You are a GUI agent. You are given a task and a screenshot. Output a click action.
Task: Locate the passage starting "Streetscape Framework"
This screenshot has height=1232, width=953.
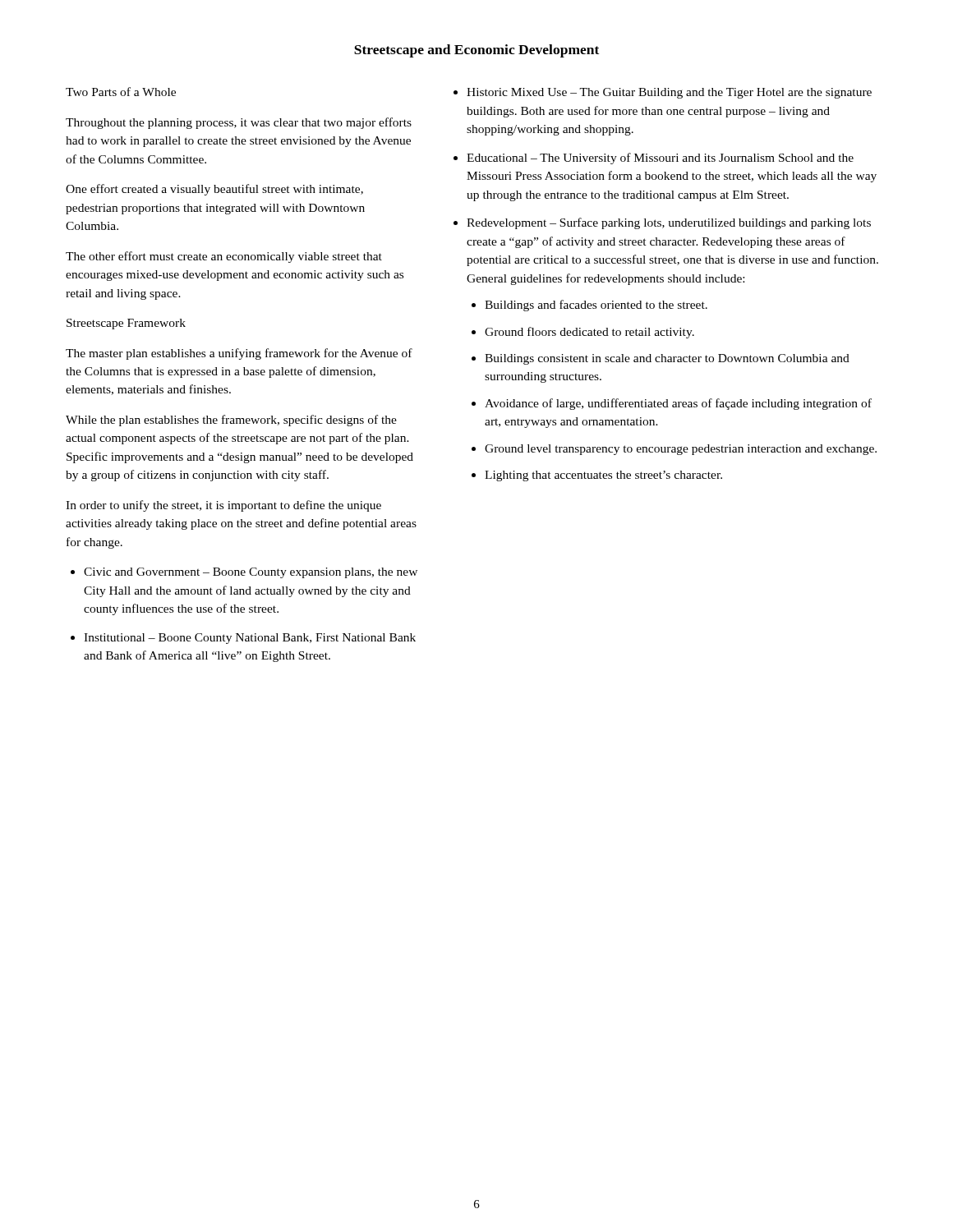(x=126, y=322)
